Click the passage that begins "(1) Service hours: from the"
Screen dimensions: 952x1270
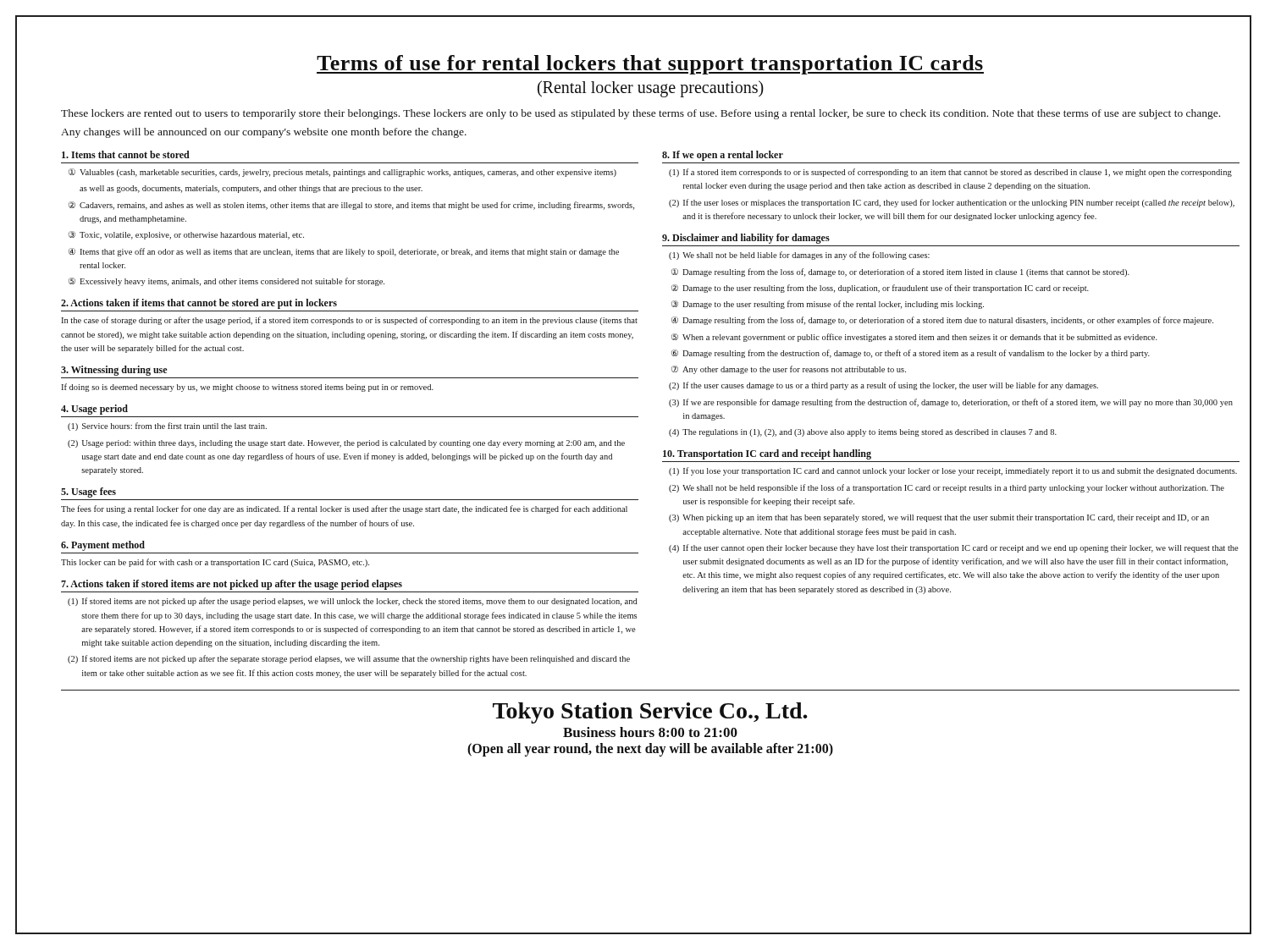coord(353,427)
